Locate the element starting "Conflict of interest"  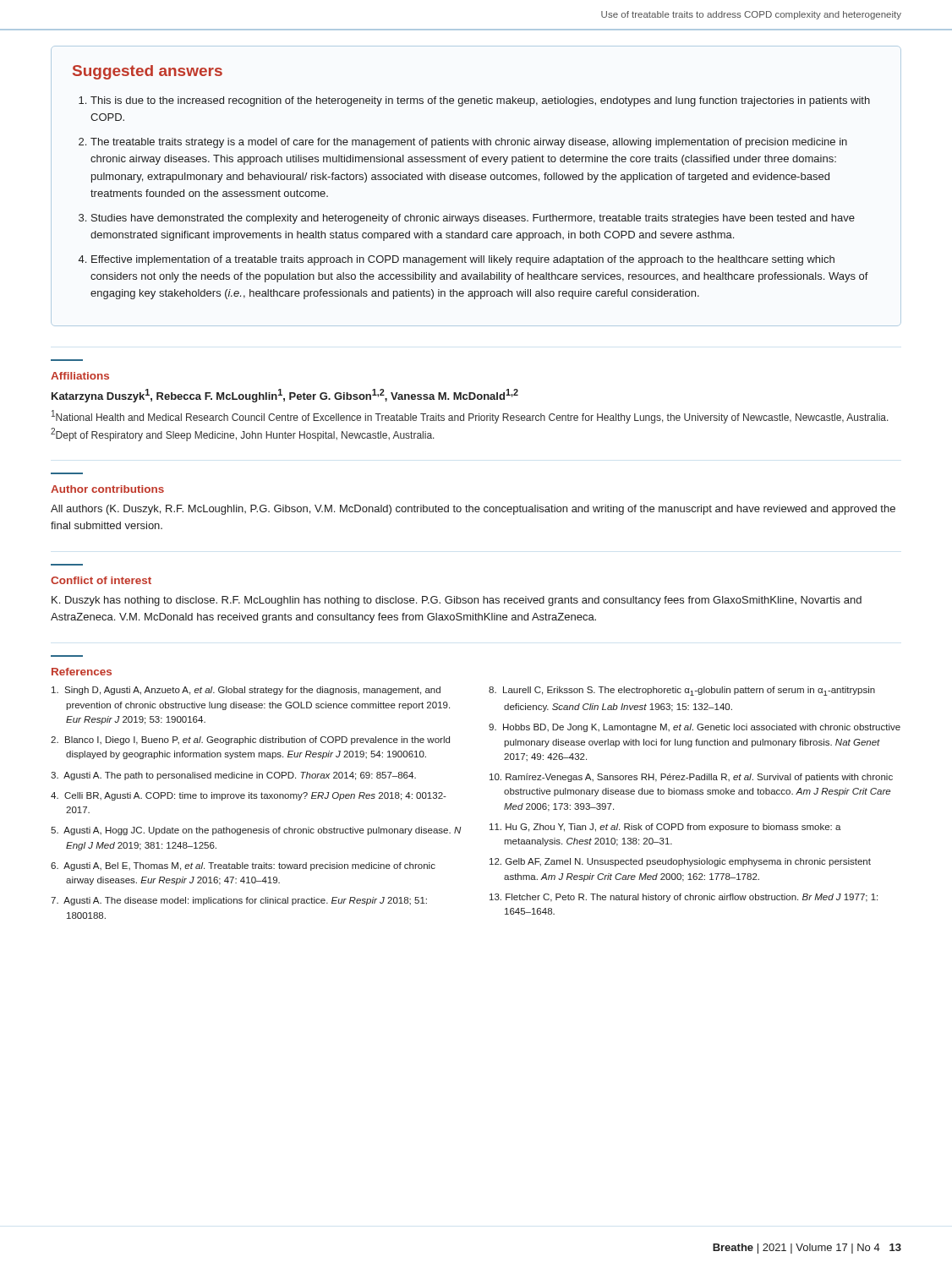[x=101, y=580]
